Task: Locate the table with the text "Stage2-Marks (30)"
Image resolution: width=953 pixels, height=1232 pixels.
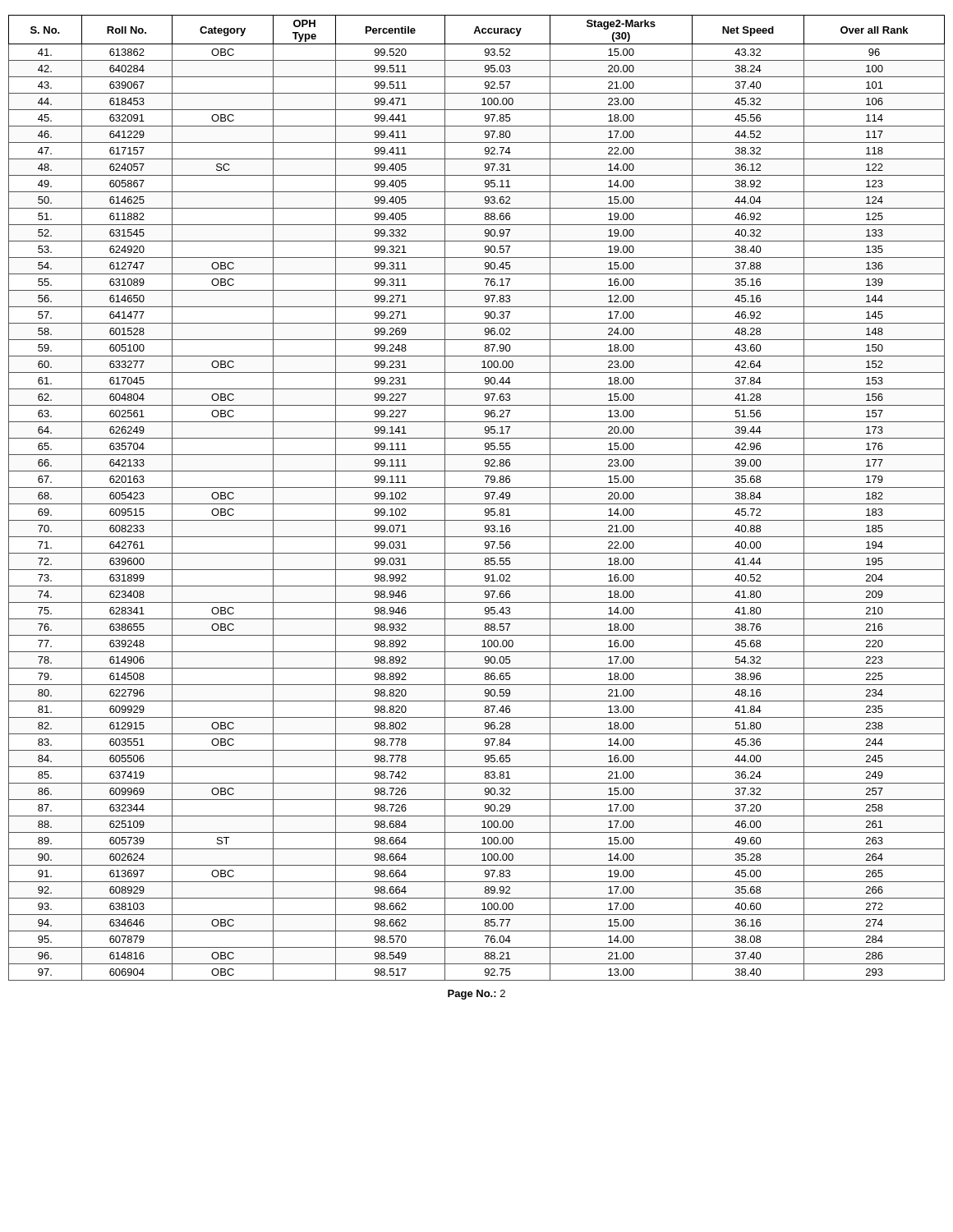Action: coord(476,498)
